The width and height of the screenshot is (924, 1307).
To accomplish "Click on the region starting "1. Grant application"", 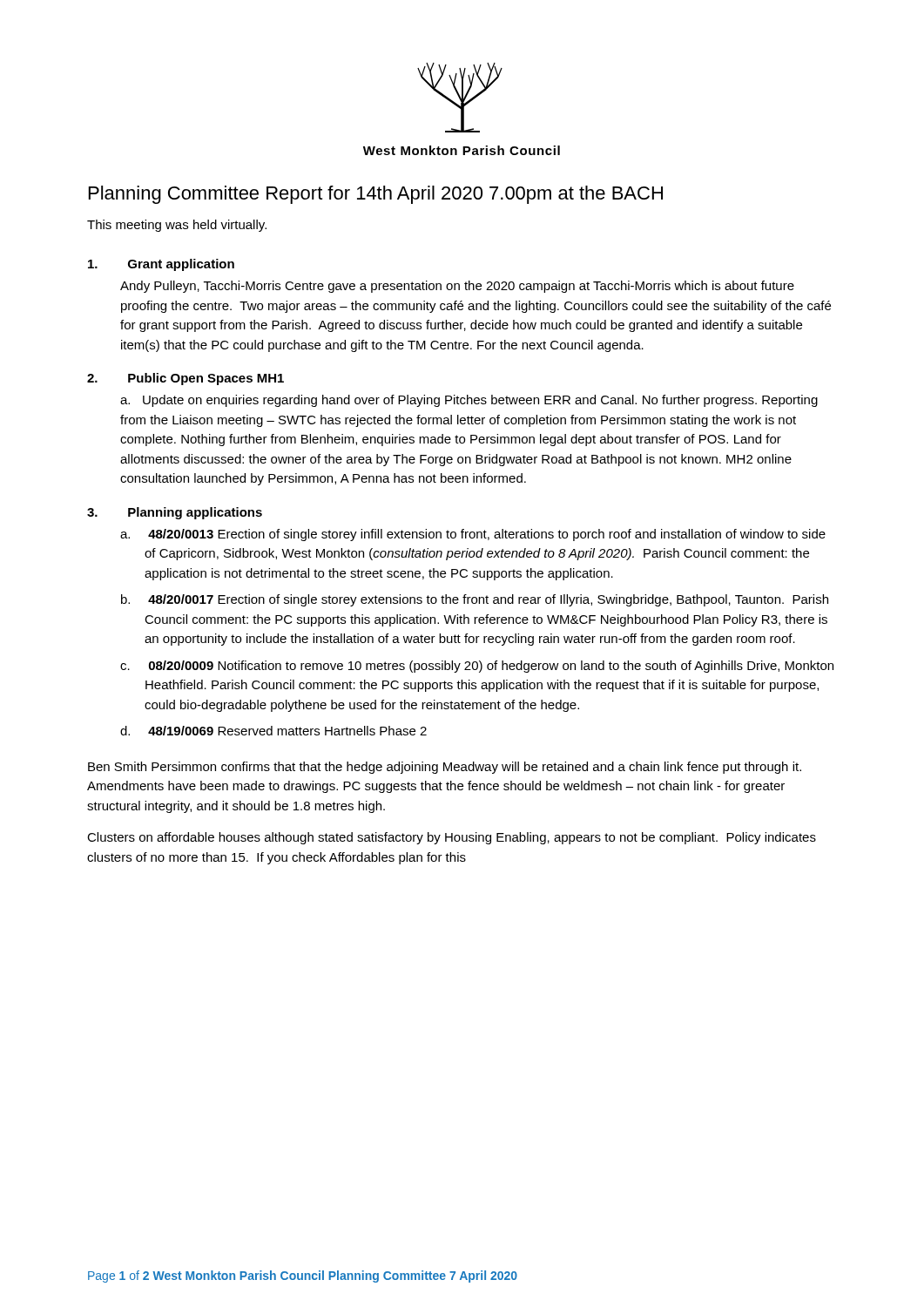I will [161, 264].
